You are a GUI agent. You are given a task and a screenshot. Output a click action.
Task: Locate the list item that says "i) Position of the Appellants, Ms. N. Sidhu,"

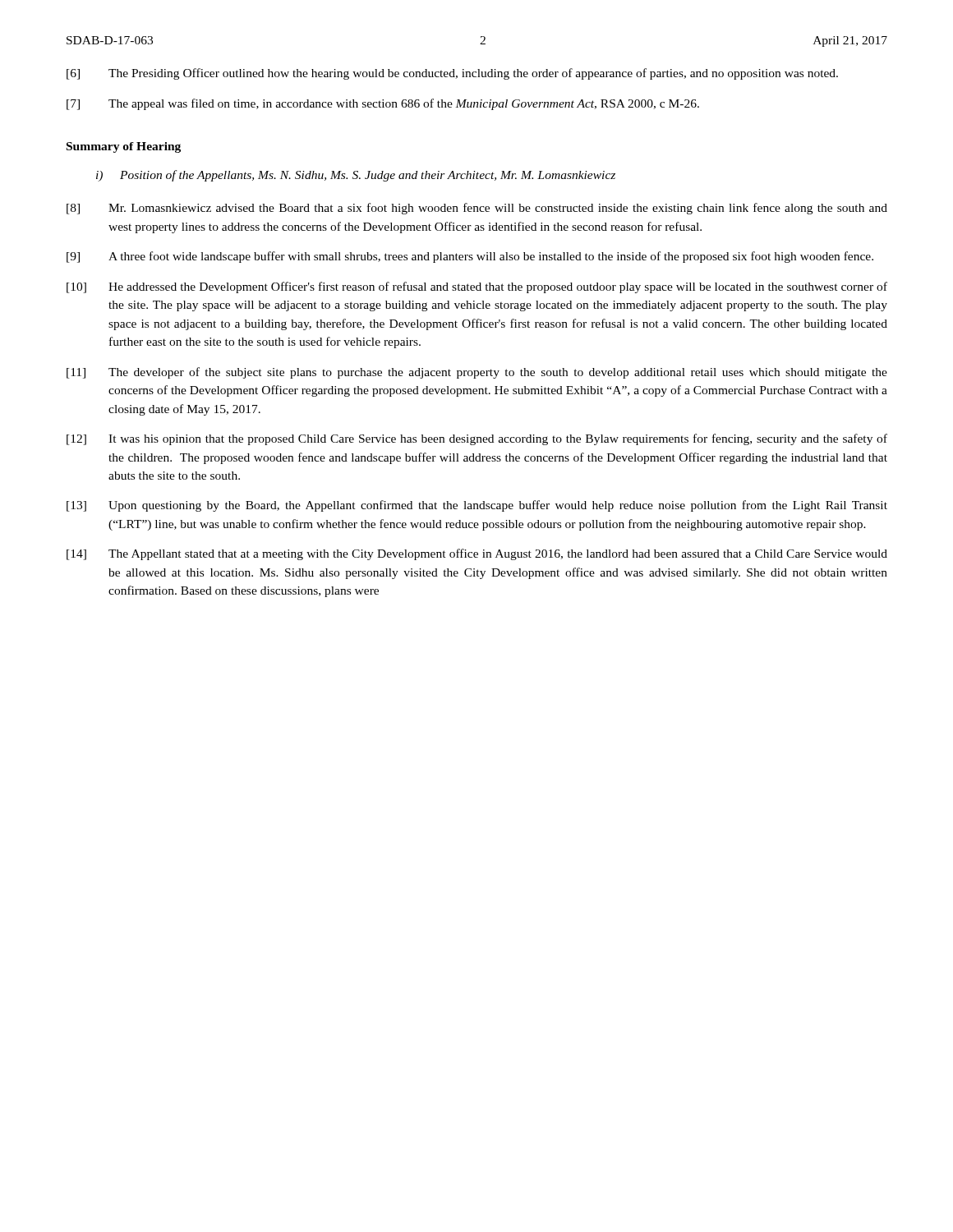point(491,175)
